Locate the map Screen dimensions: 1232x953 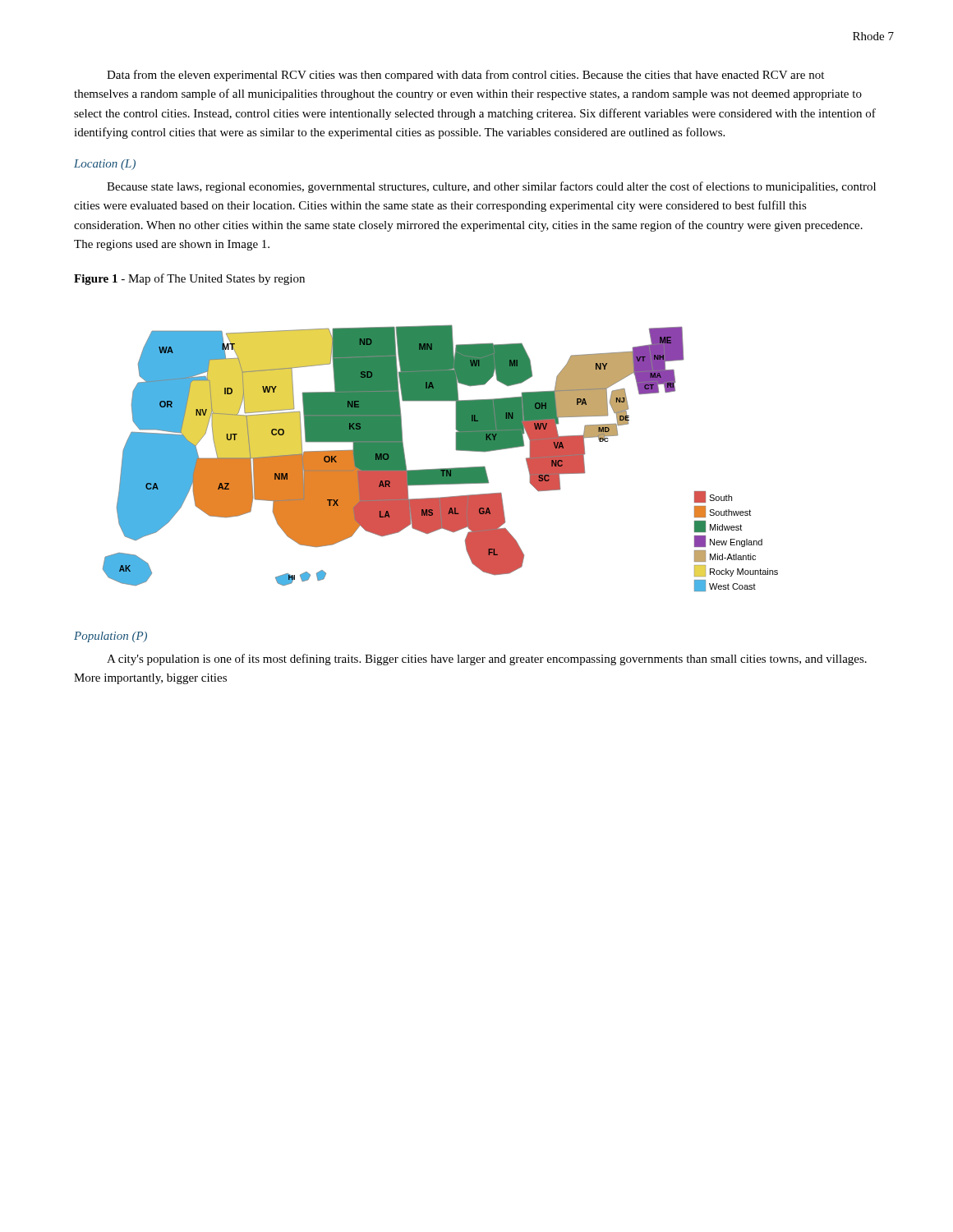pos(476,454)
